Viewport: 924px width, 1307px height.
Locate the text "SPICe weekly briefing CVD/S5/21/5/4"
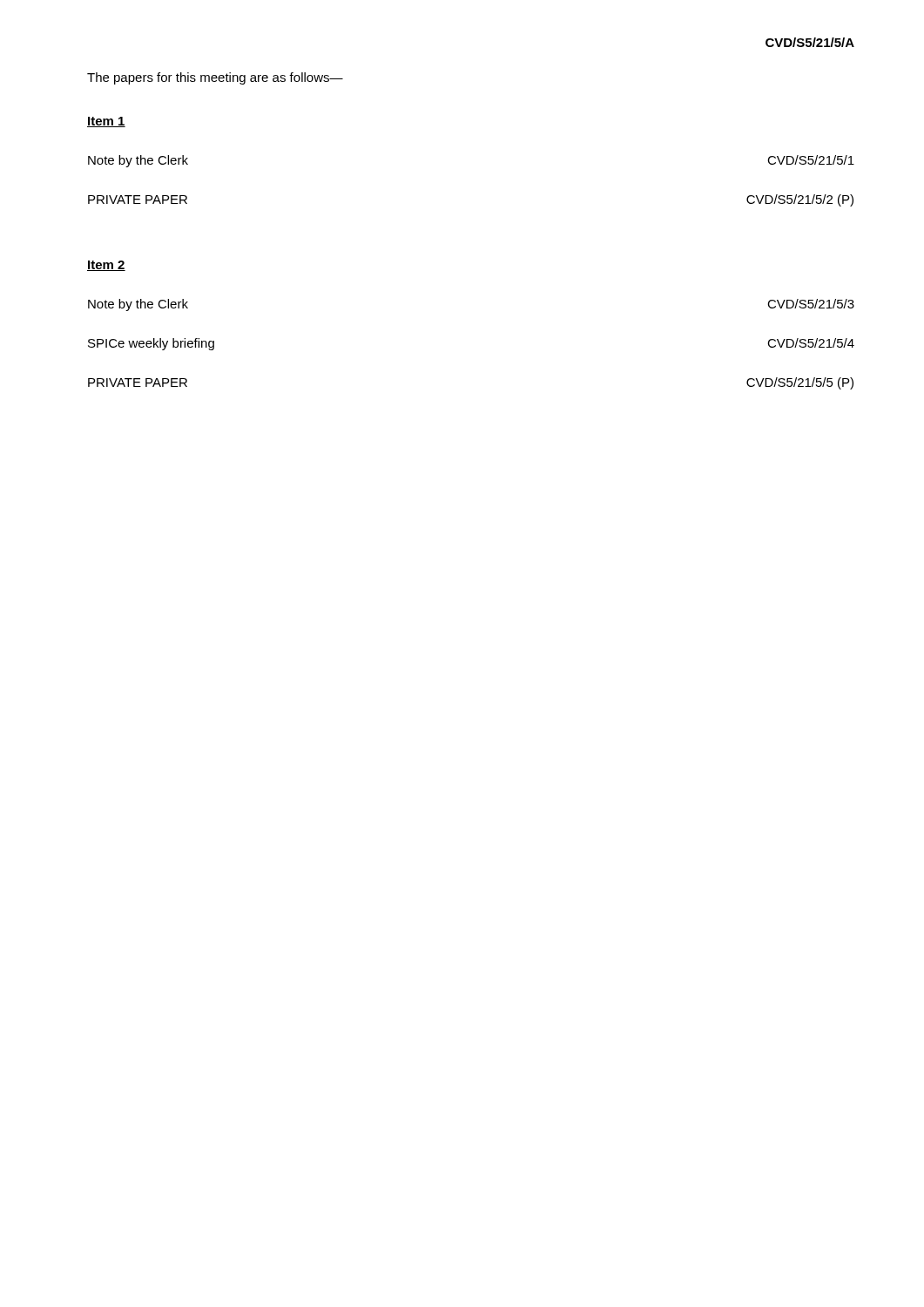tap(148, 344)
